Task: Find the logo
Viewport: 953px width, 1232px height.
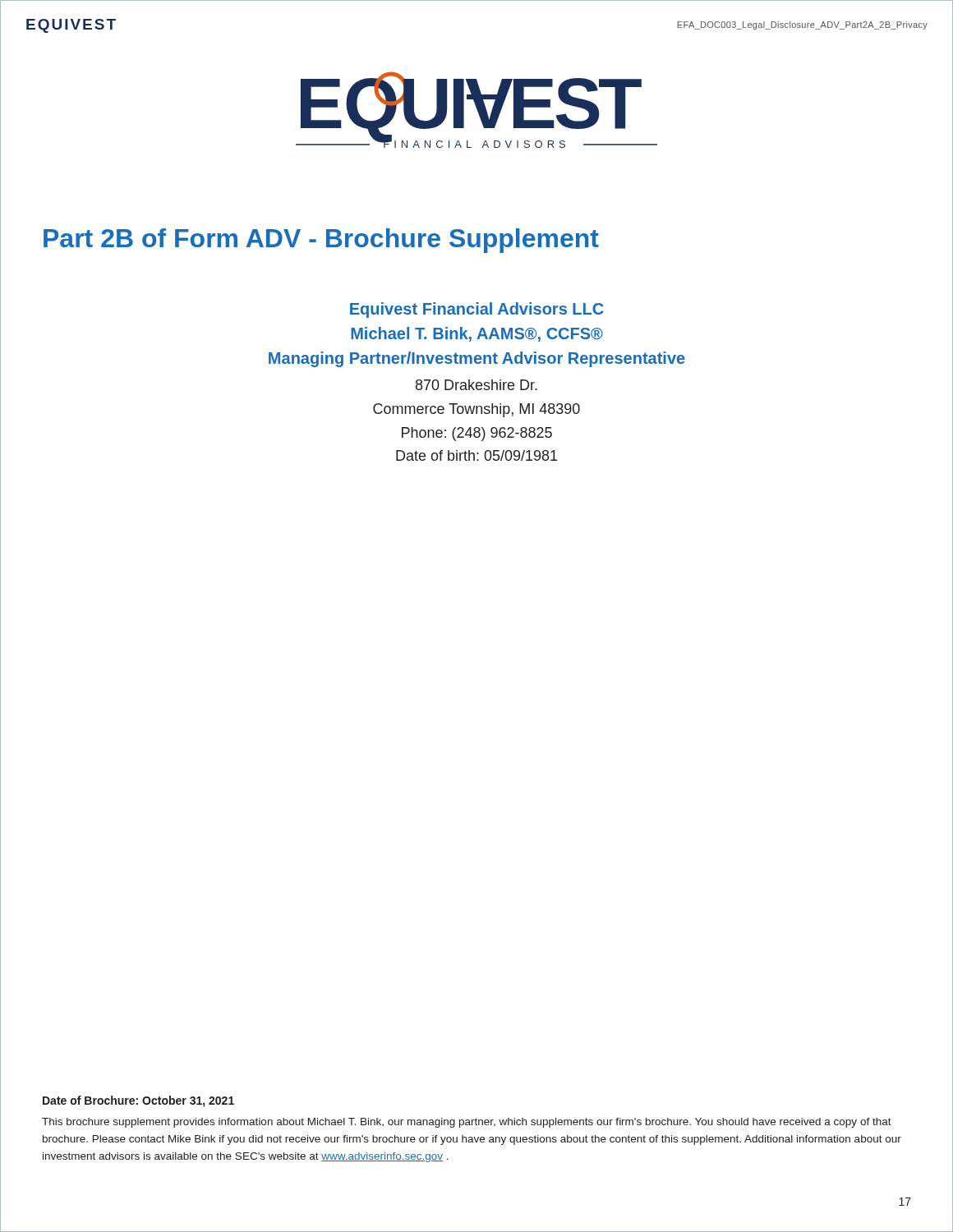Action: pyautogui.click(x=476, y=103)
